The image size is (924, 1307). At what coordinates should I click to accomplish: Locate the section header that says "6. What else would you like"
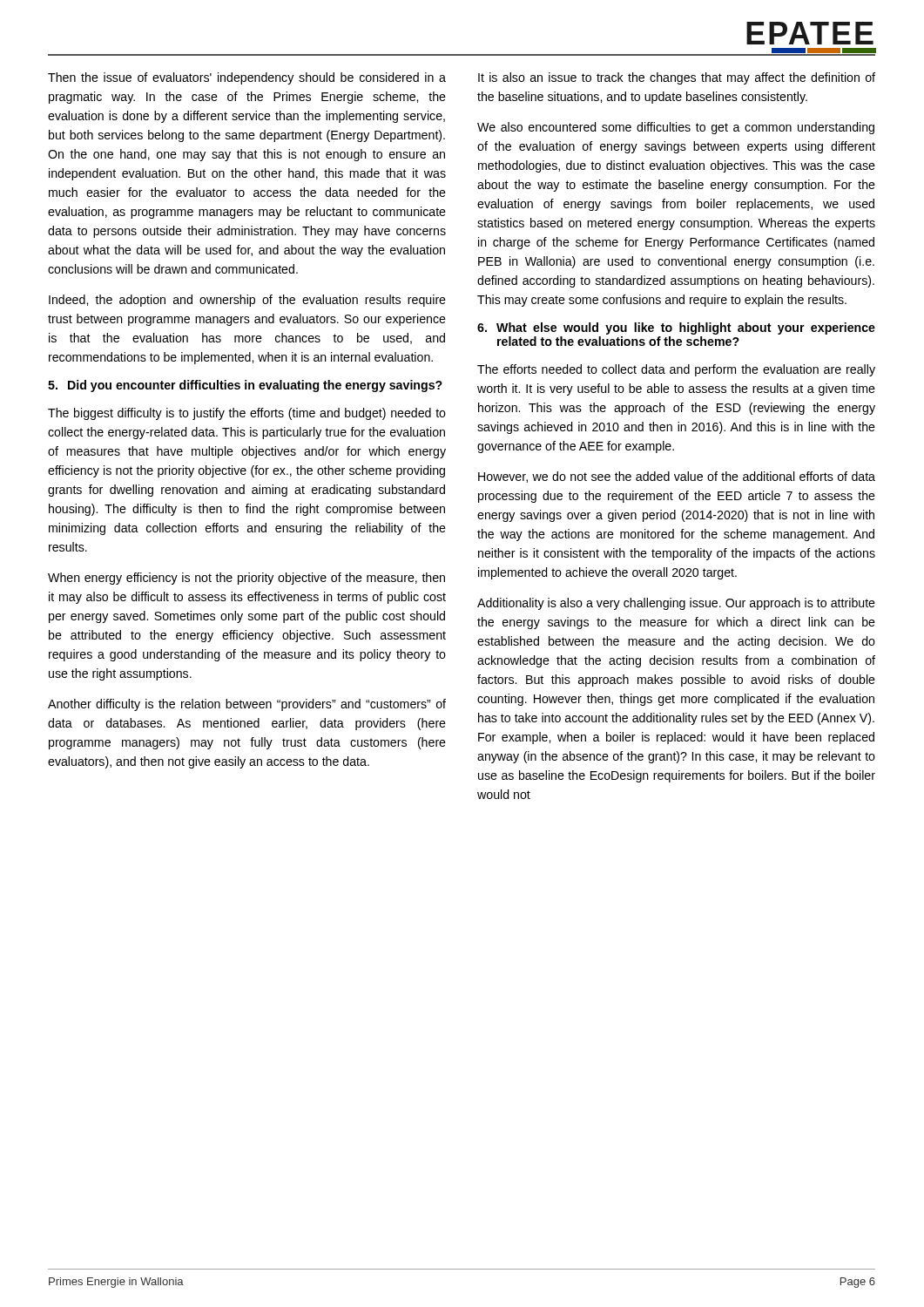click(x=676, y=335)
